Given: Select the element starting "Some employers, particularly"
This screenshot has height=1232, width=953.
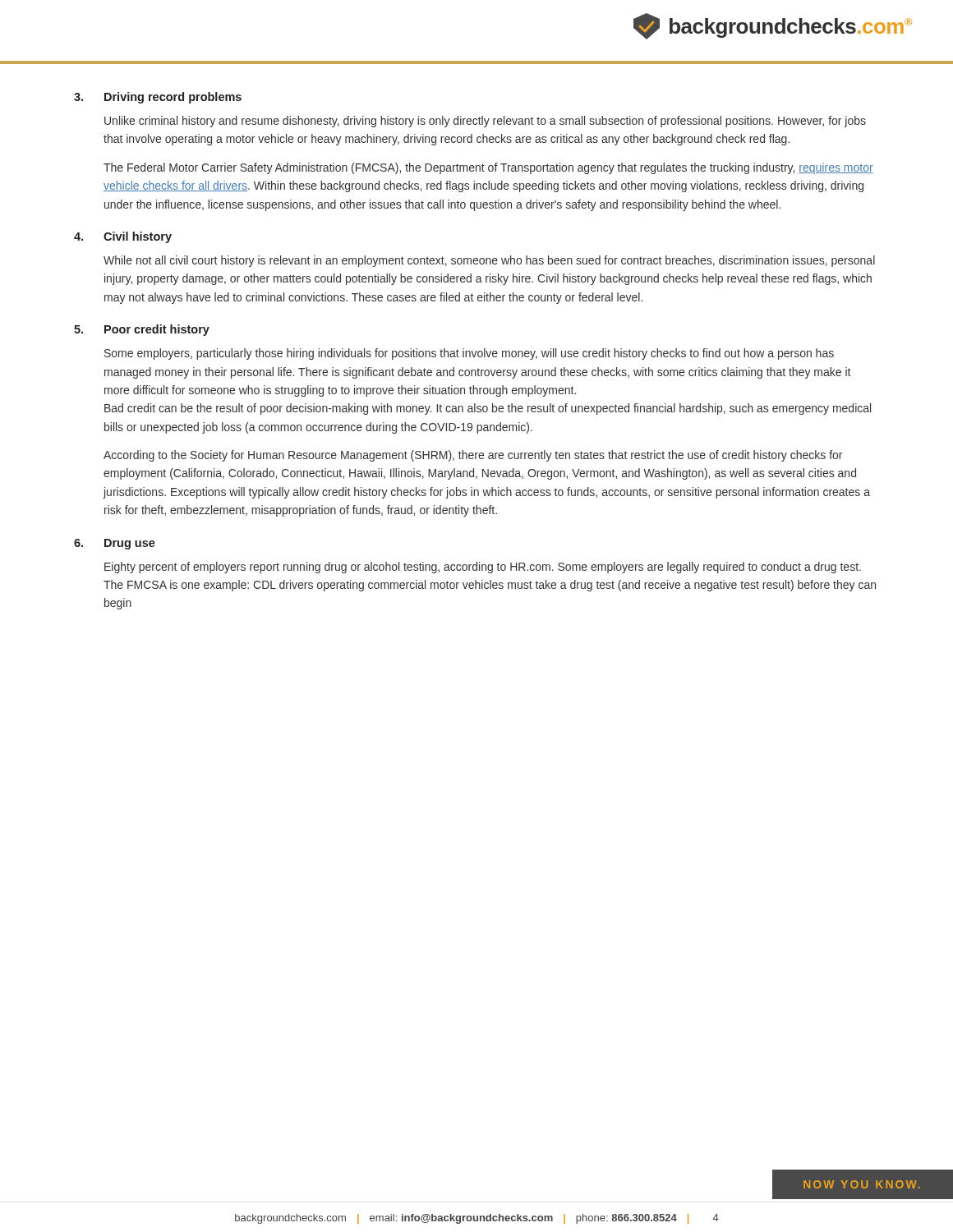Looking at the screenshot, I should tap(488, 390).
